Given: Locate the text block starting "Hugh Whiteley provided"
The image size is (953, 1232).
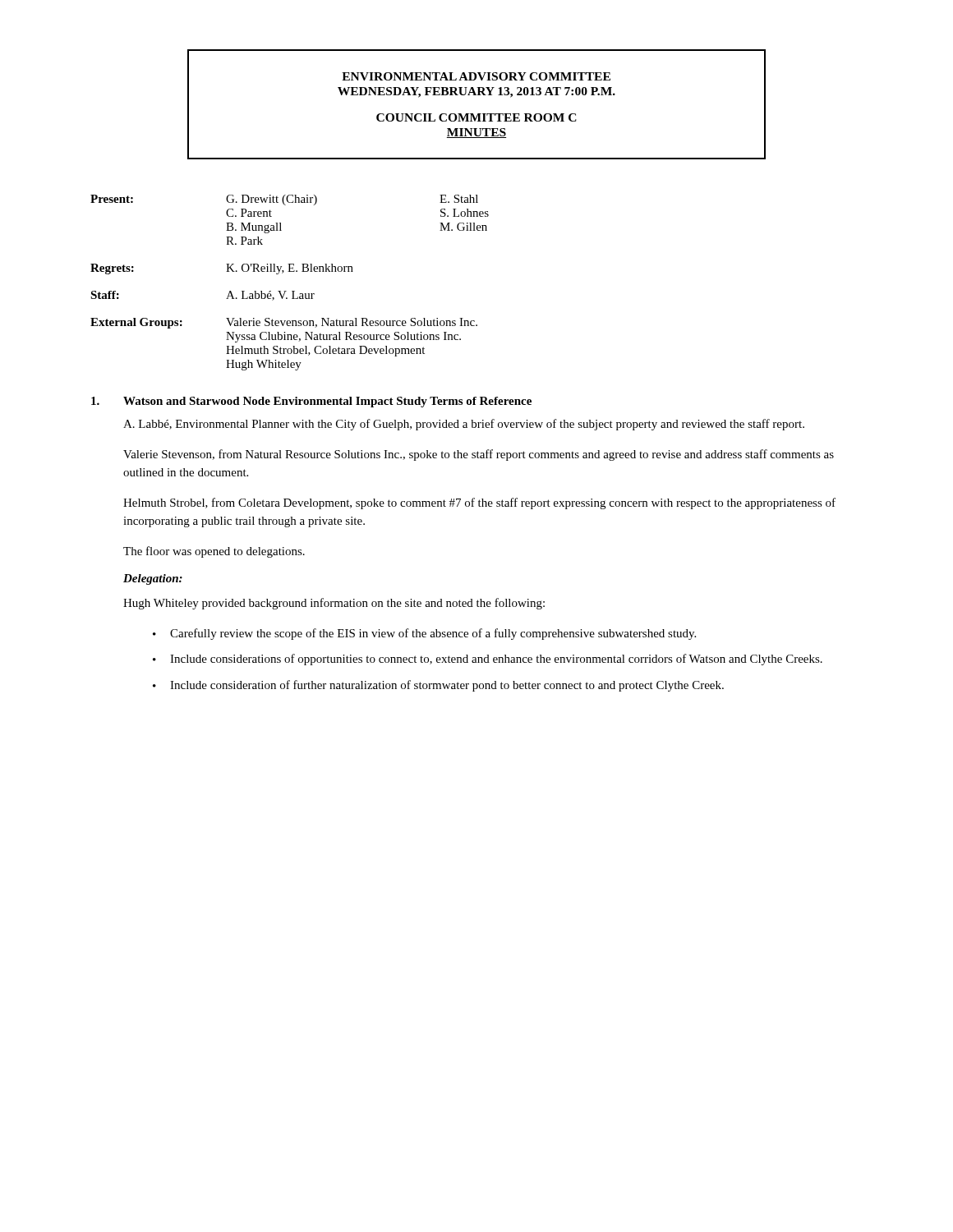Looking at the screenshot, I should (x=334, y=603).
